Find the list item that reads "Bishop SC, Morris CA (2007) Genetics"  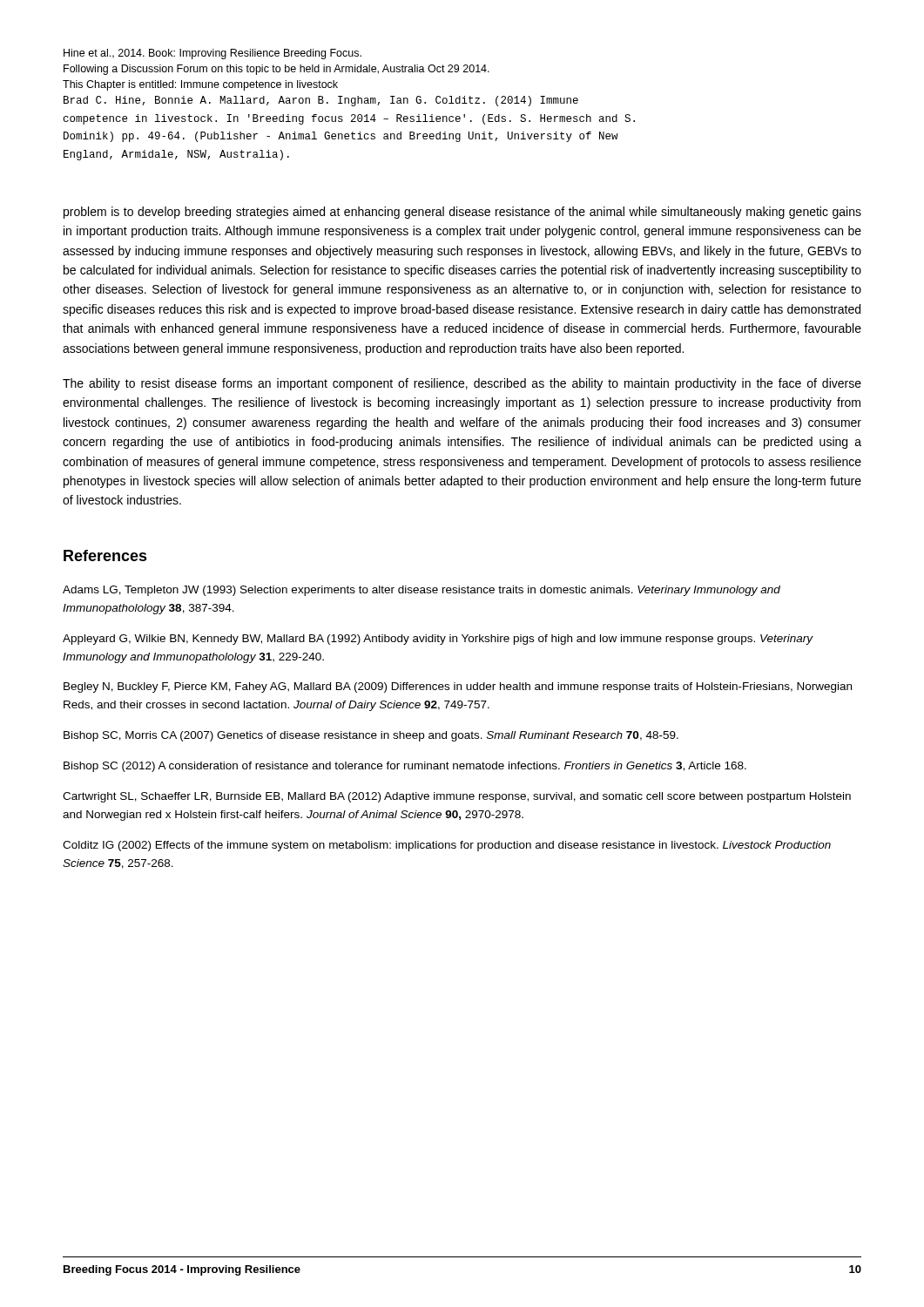tap(371, 735)
